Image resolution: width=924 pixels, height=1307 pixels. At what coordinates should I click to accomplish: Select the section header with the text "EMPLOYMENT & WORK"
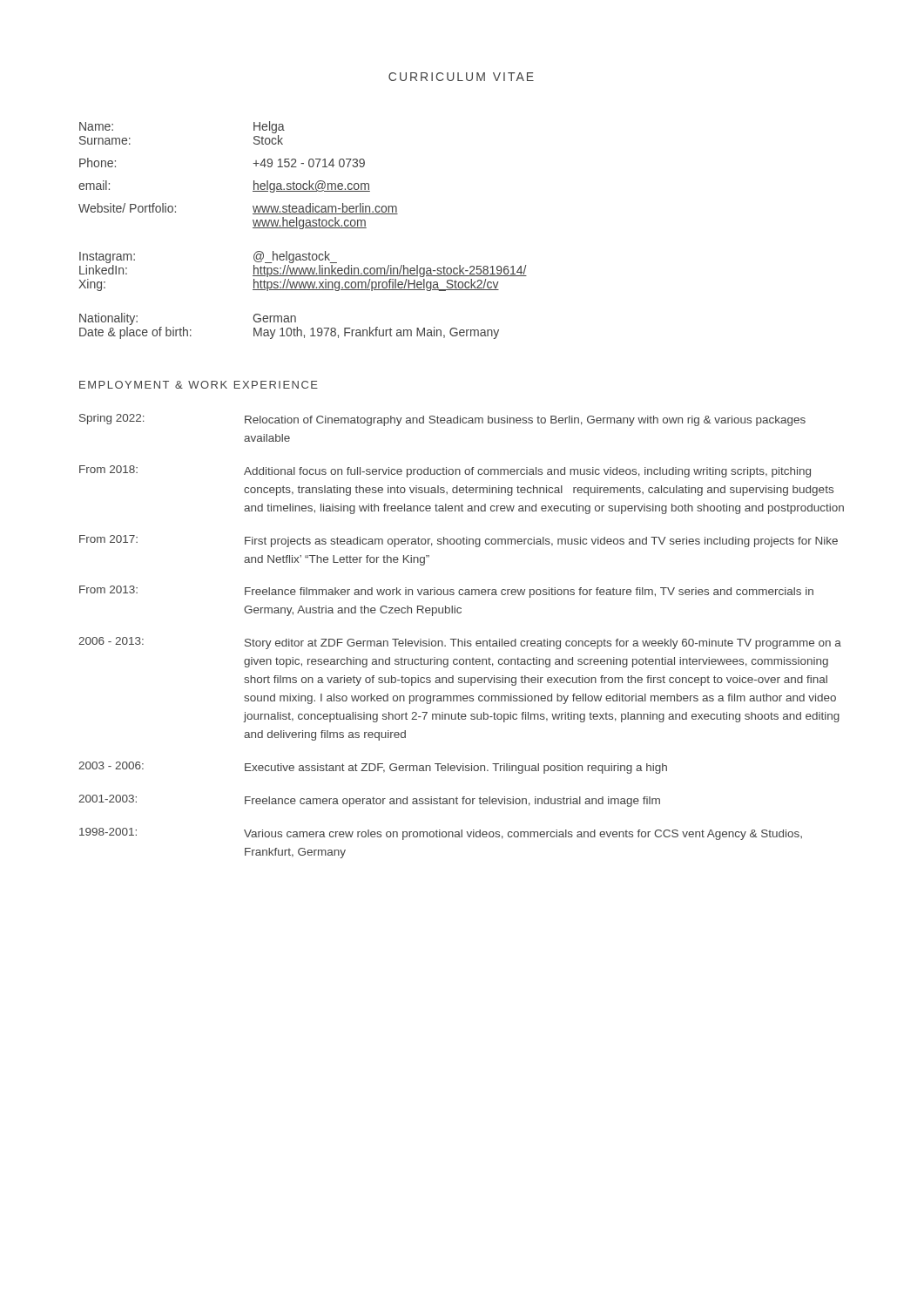(199, 385)
